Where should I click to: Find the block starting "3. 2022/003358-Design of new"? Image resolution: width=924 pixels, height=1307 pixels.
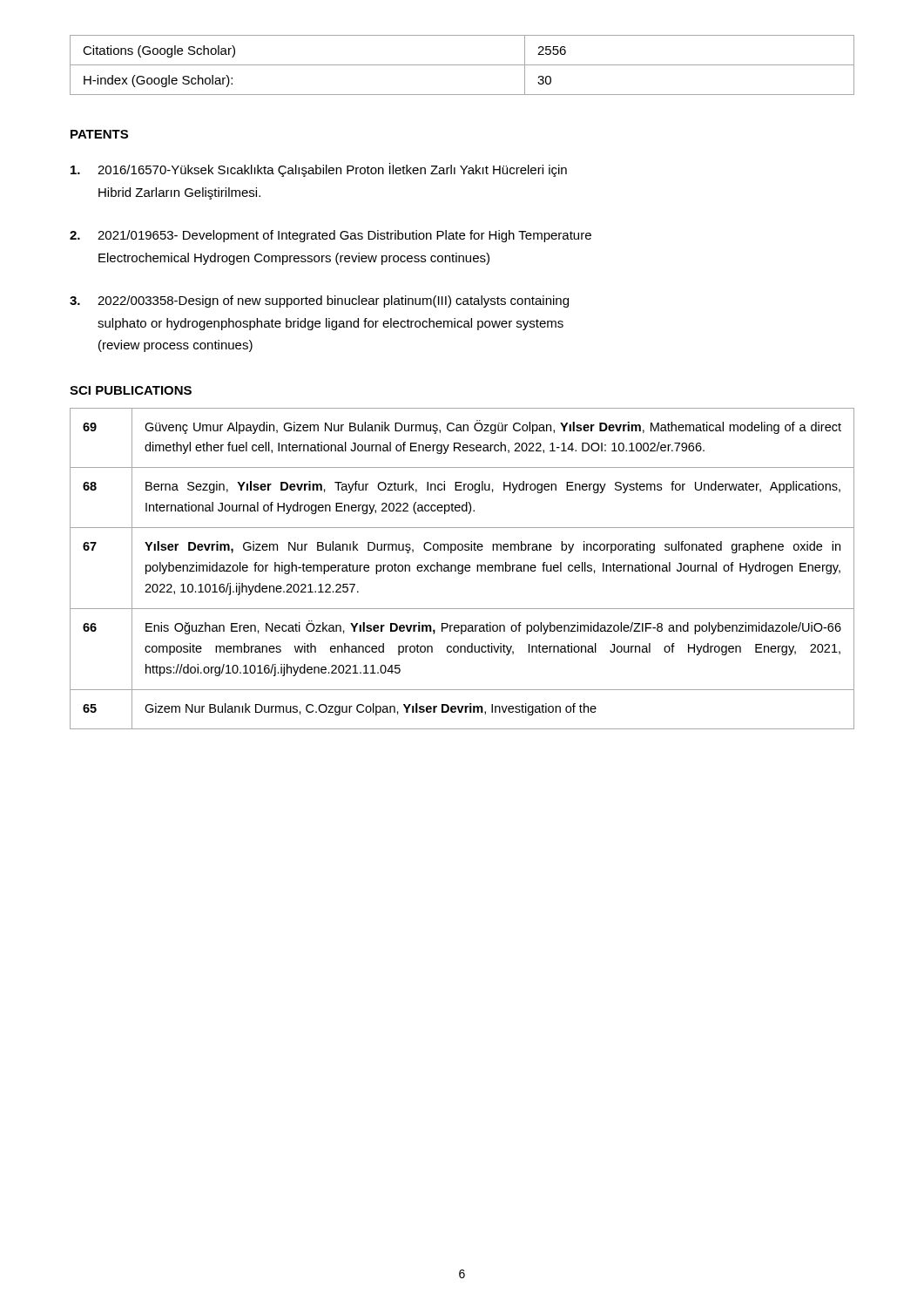tap(462, 323)
